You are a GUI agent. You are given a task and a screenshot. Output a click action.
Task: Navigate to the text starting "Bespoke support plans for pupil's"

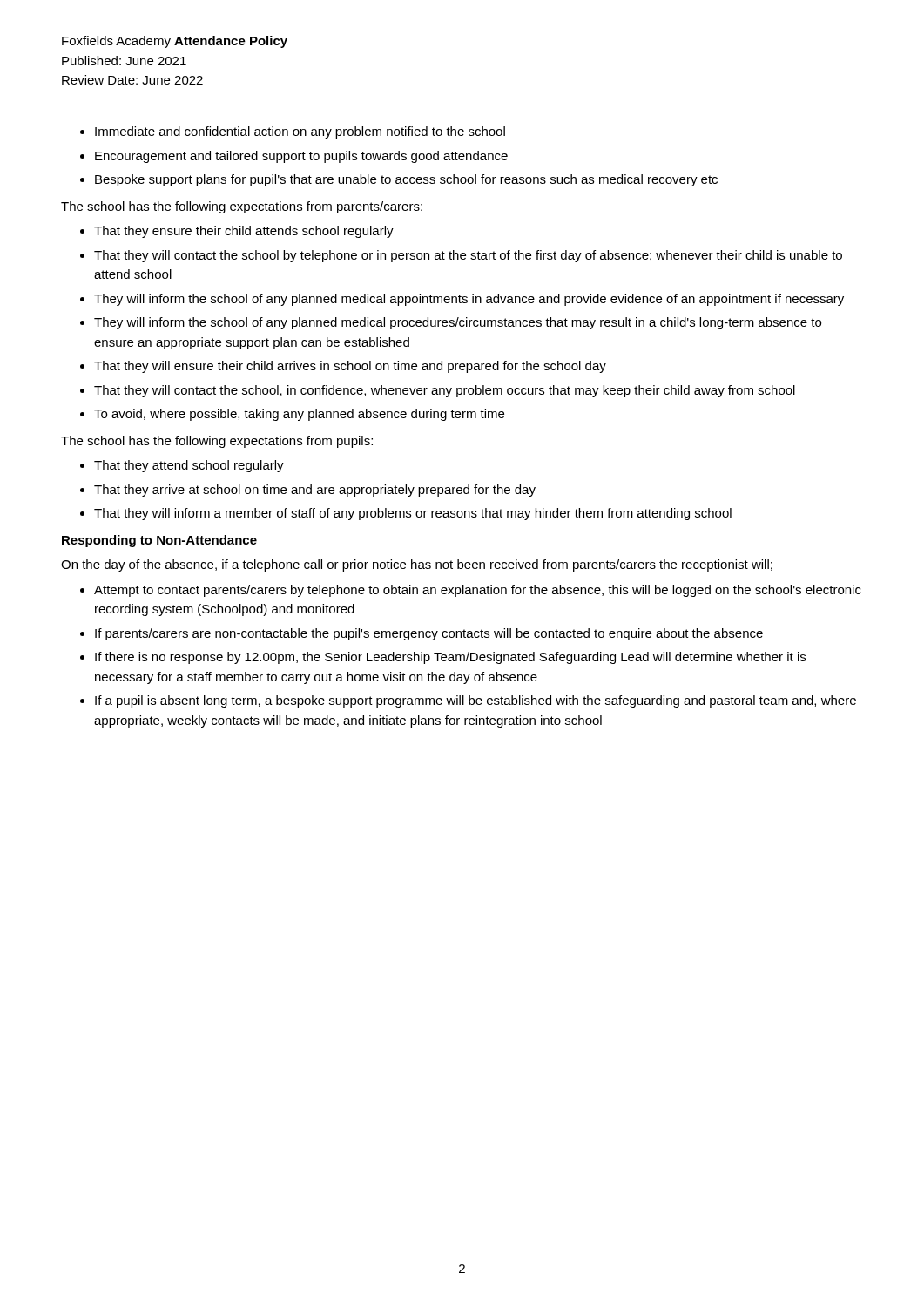coord(406,179)
